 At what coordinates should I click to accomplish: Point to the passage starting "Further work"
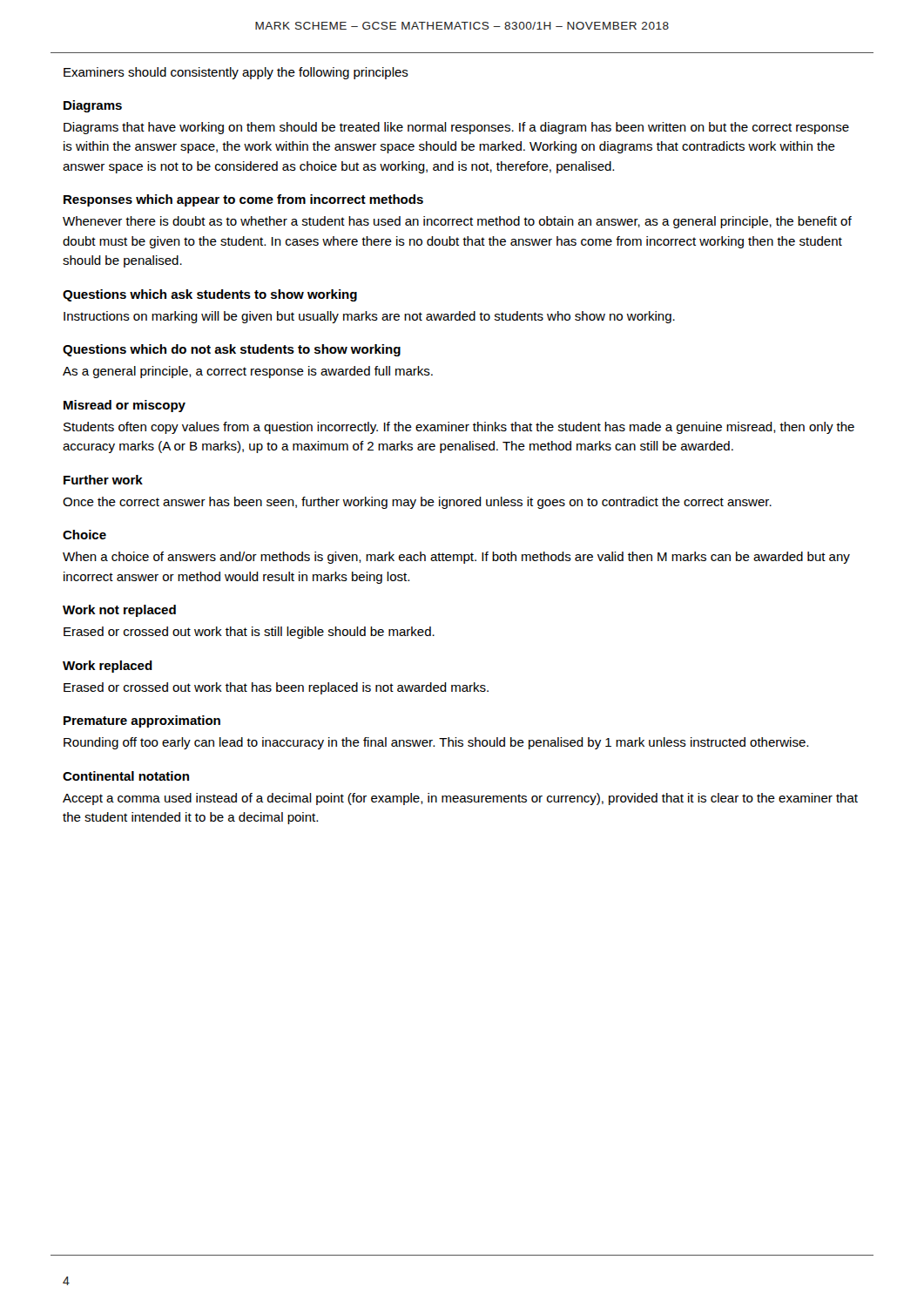point(103,479)
